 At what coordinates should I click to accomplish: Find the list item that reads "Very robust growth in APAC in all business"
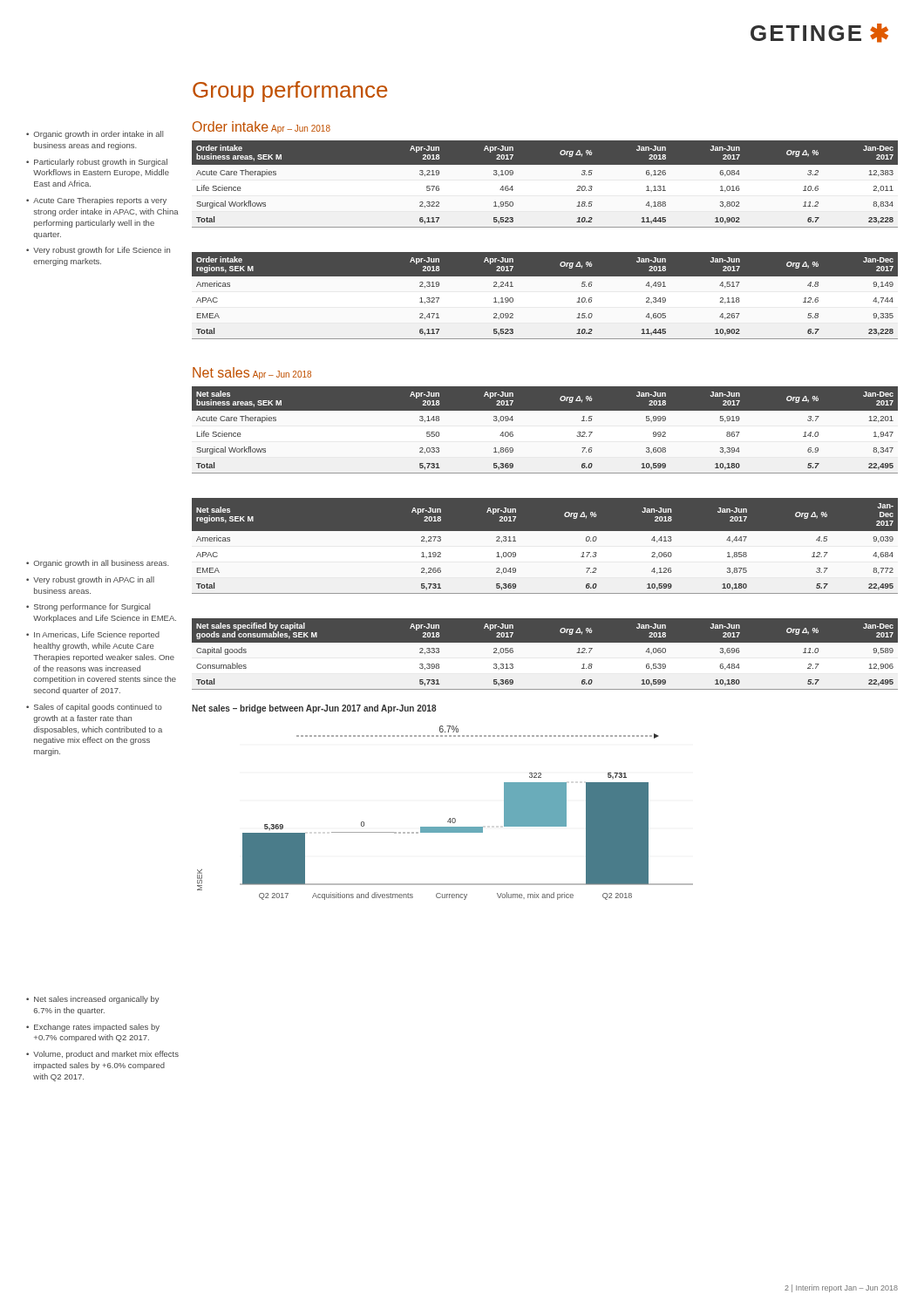pyautogui.click(x=94, y=585)
